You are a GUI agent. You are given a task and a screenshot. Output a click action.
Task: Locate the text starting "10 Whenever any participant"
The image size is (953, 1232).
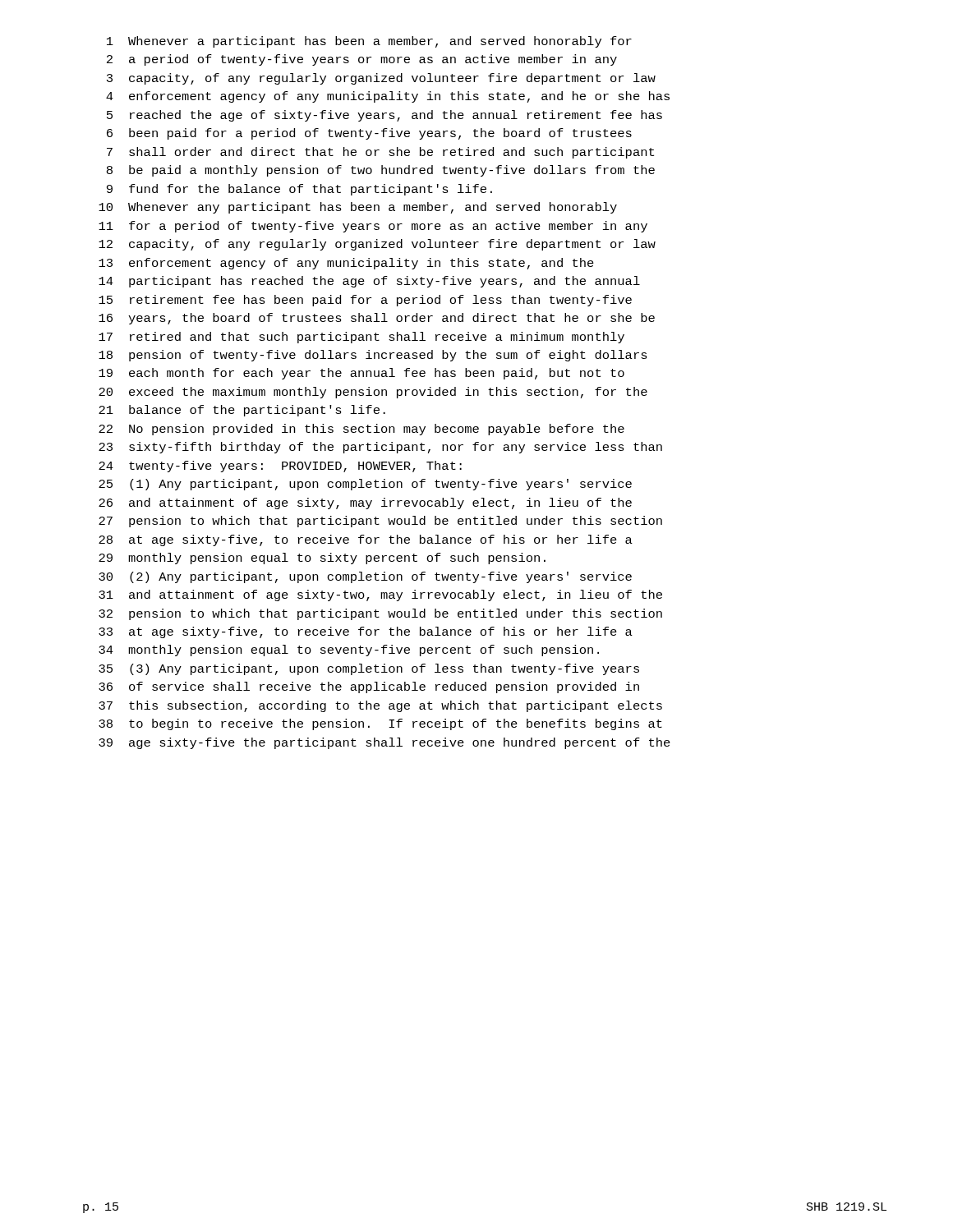click(x=485, y=310)
